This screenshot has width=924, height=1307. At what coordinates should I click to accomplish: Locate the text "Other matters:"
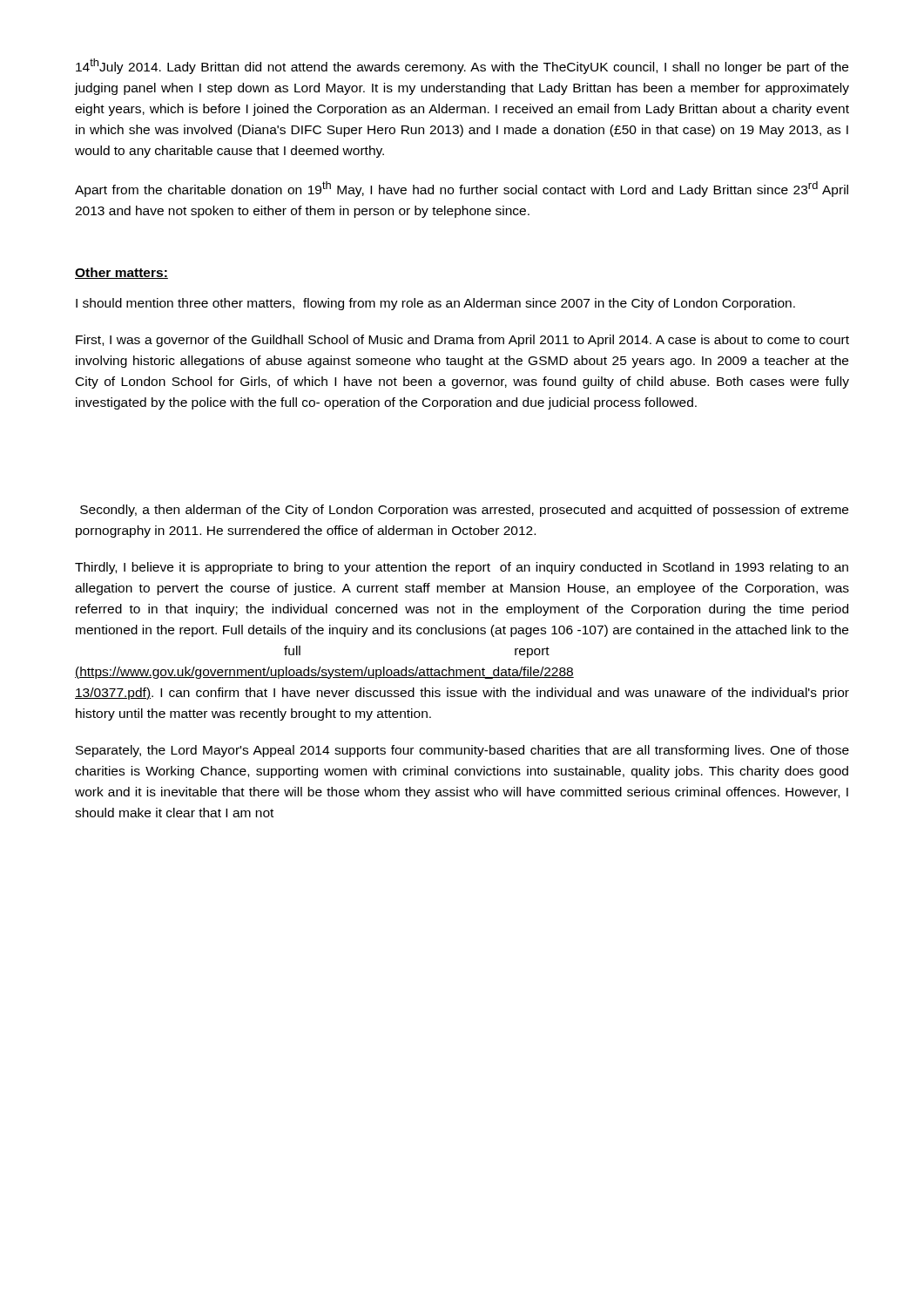coord(121,273)
